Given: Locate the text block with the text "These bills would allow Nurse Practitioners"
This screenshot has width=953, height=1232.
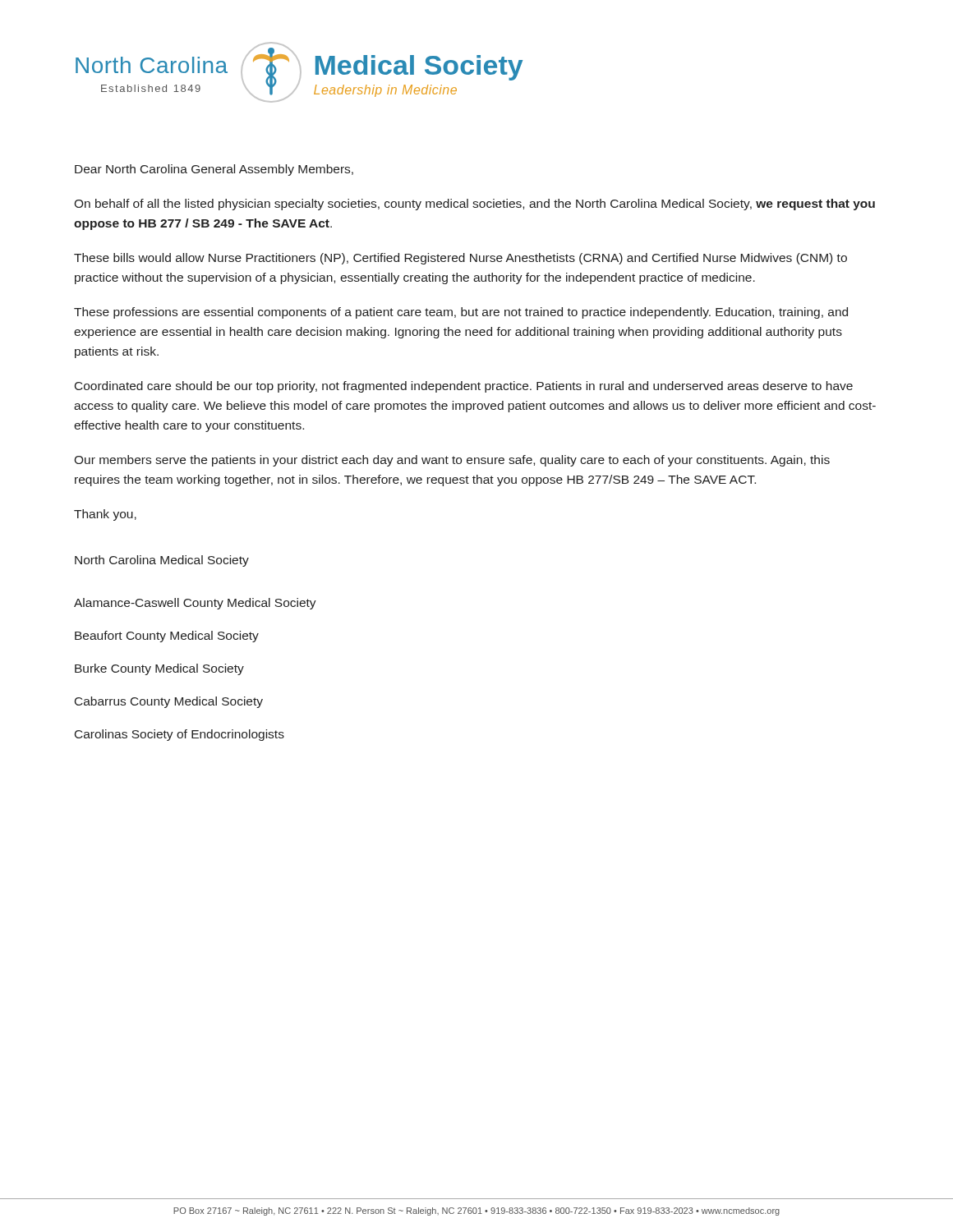Looking at the screenshot, I should pyautogui.click(x=461, y=267).
